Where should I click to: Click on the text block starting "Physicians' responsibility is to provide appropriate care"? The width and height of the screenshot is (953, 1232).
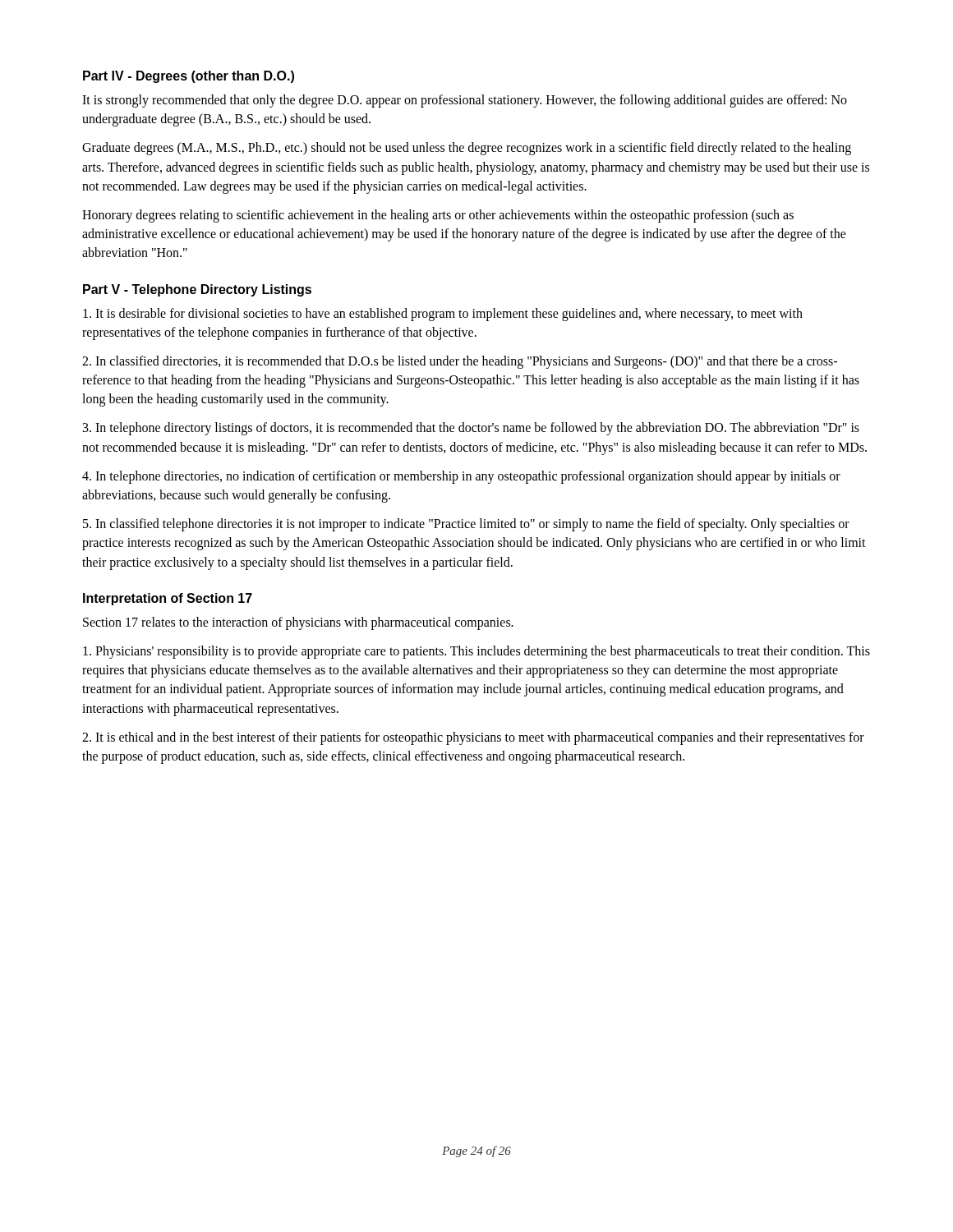[476, 679]
